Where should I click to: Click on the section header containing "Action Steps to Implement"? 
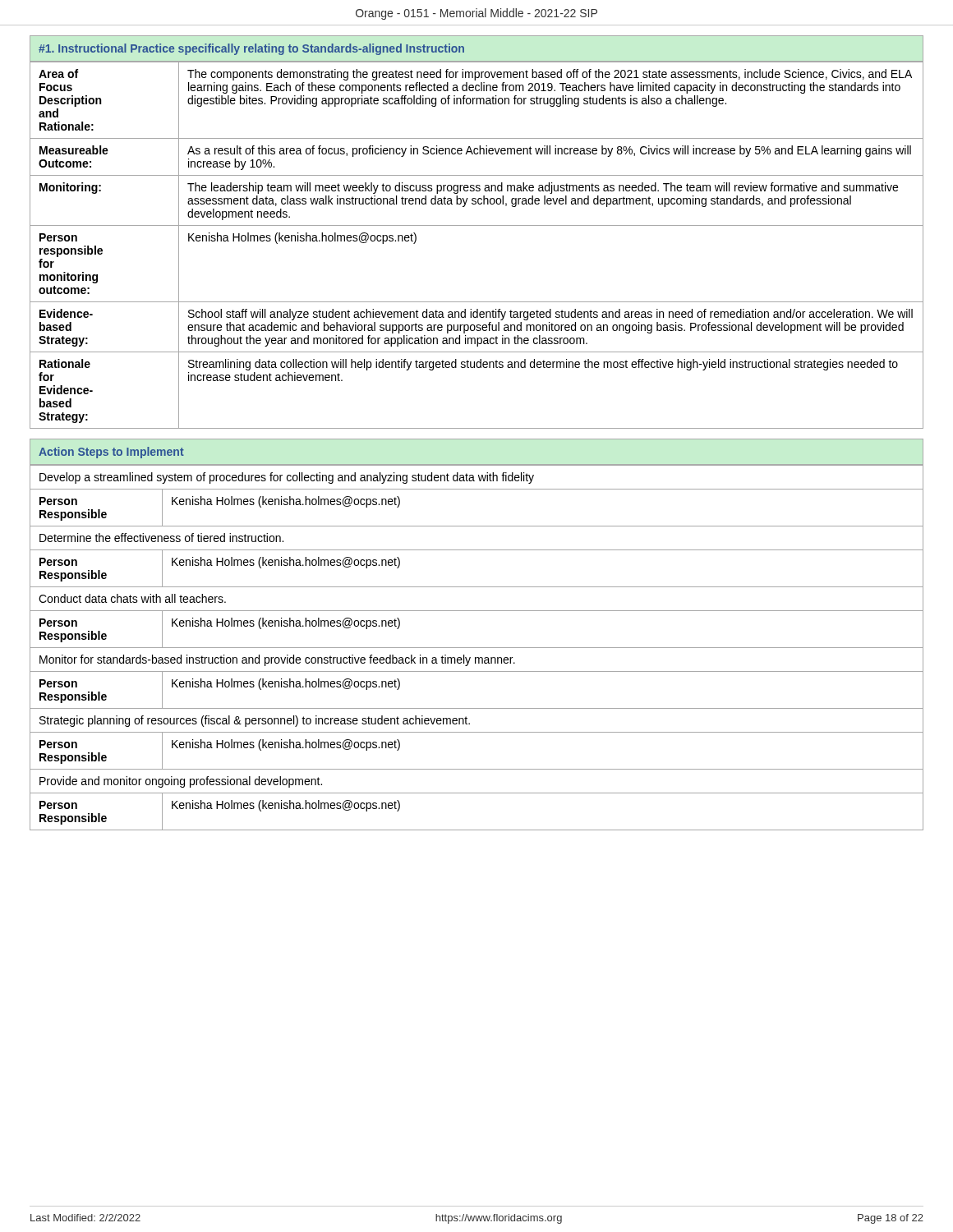111,452
